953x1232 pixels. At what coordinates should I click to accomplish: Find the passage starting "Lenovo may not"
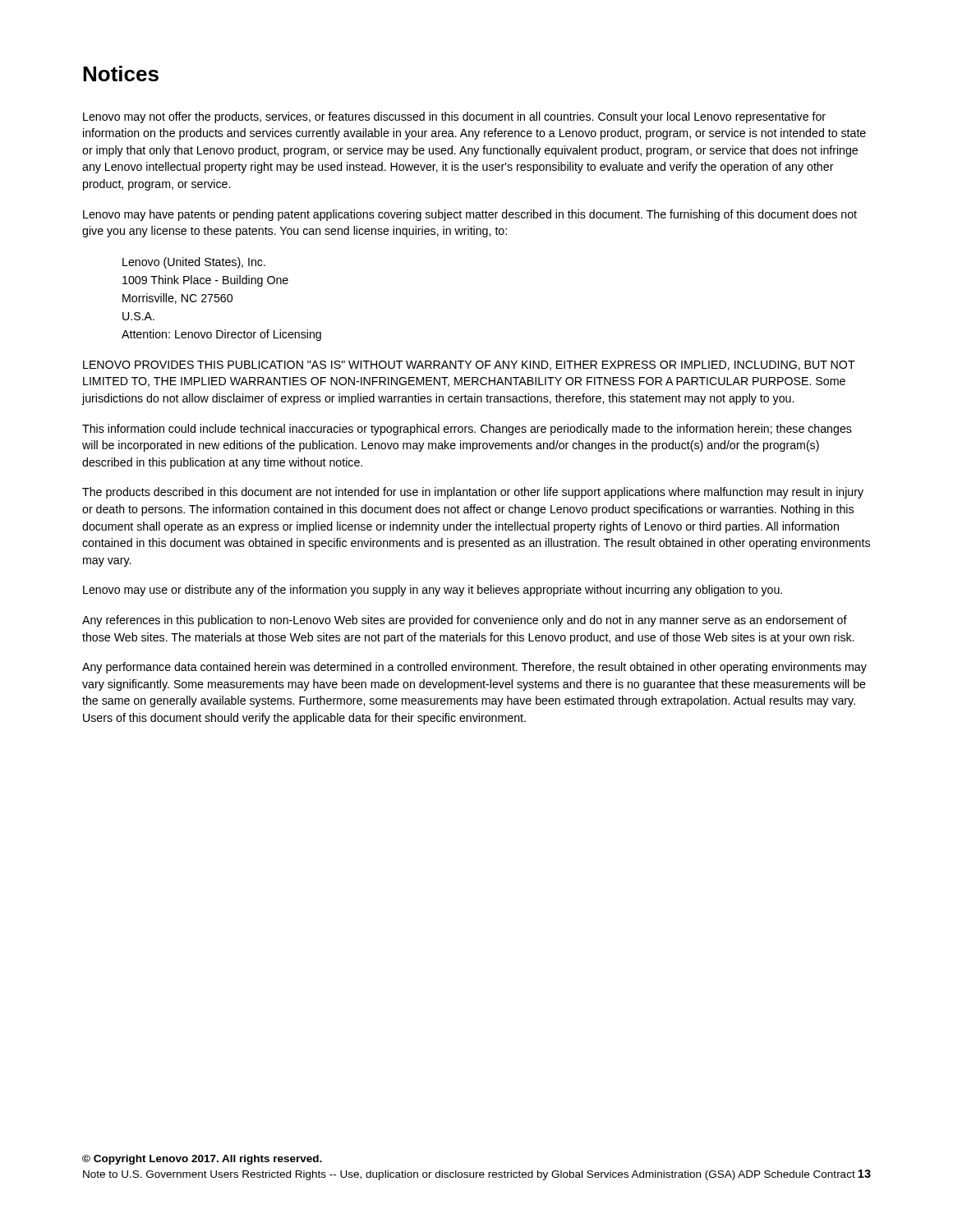click(x=474, y=150)
